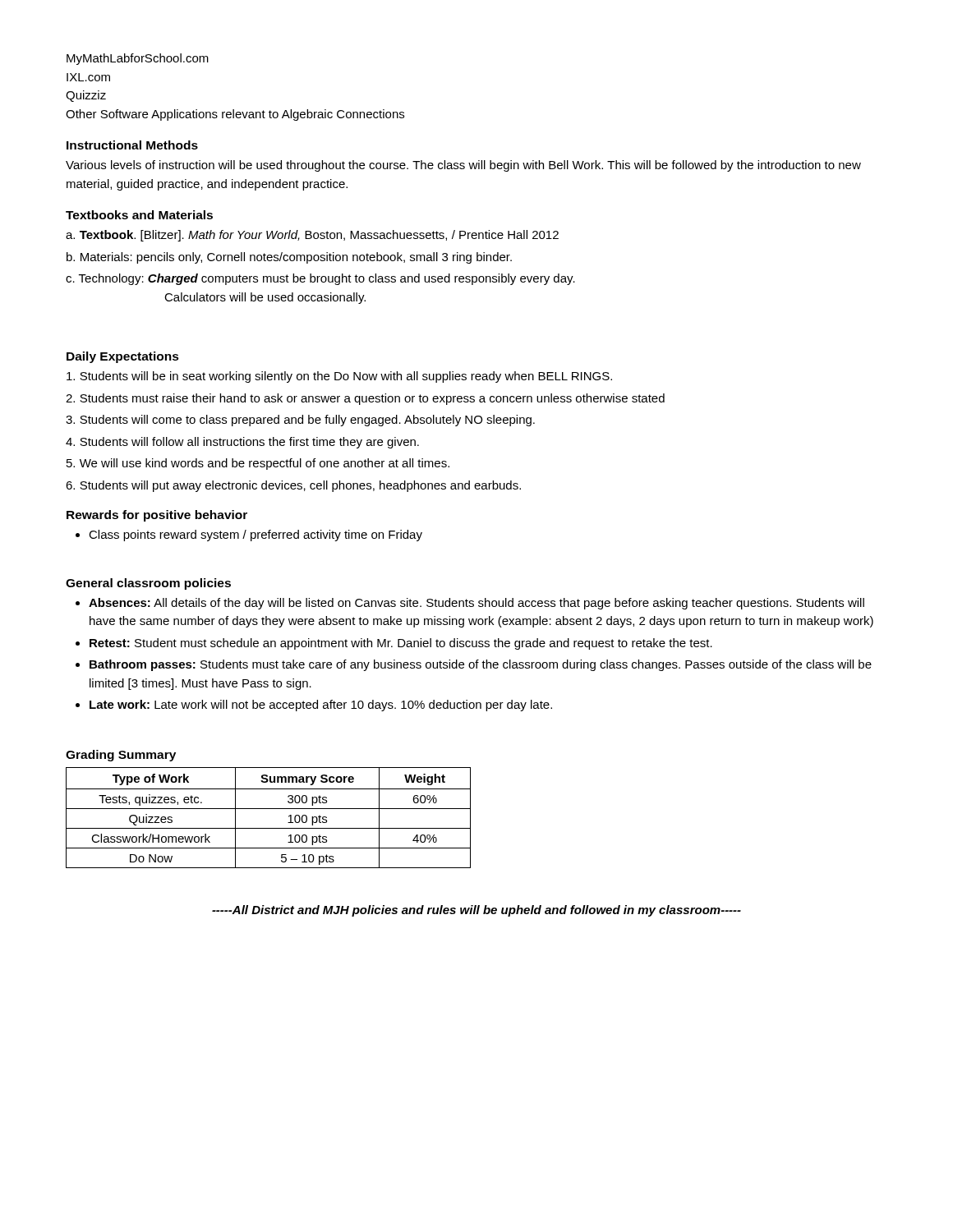Find the block on this page that starts "c. Technology: Charged computers must be"
953x1232 pixels.
476,289
